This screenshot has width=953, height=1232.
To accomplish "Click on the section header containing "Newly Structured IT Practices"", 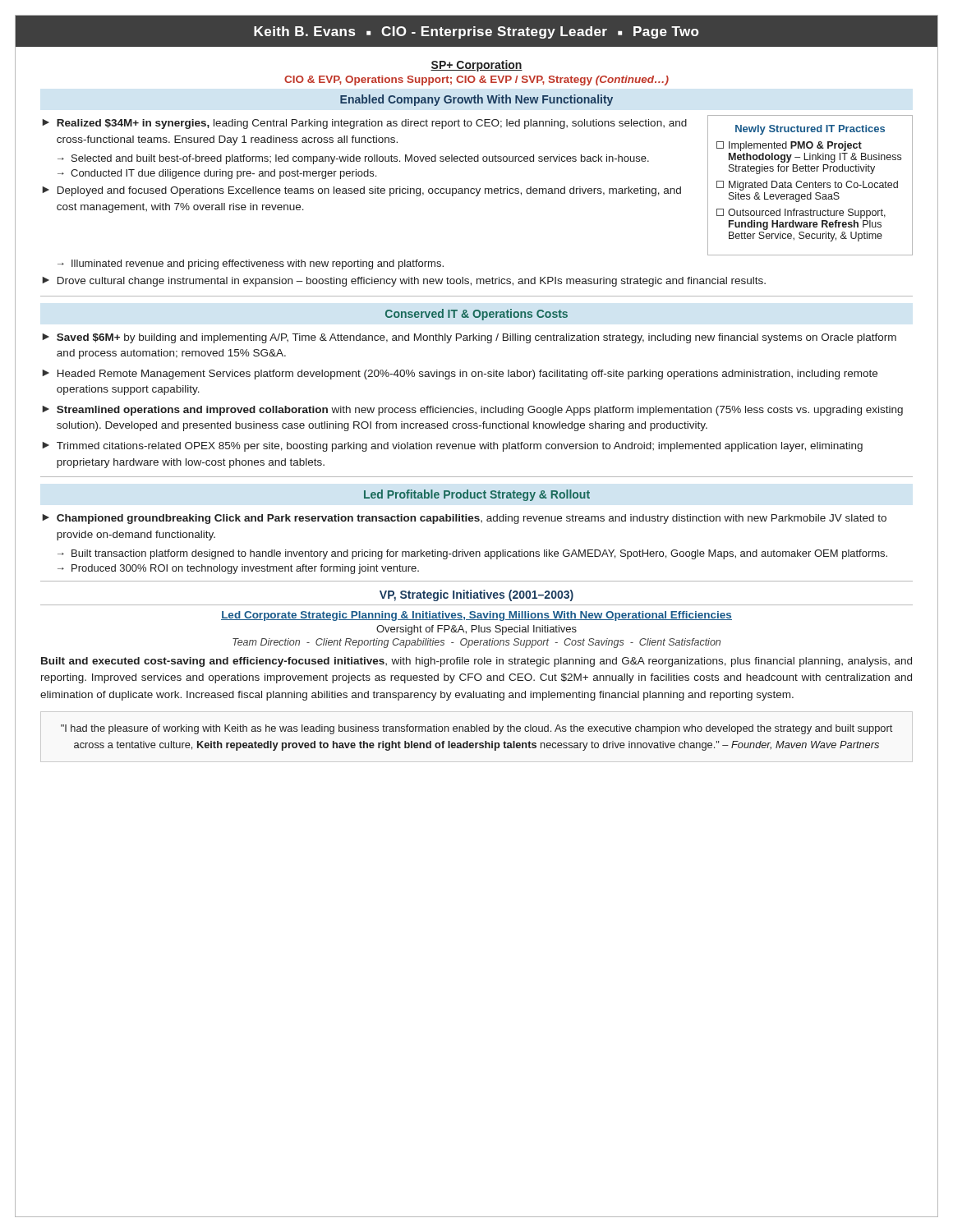I will [810, 128].
